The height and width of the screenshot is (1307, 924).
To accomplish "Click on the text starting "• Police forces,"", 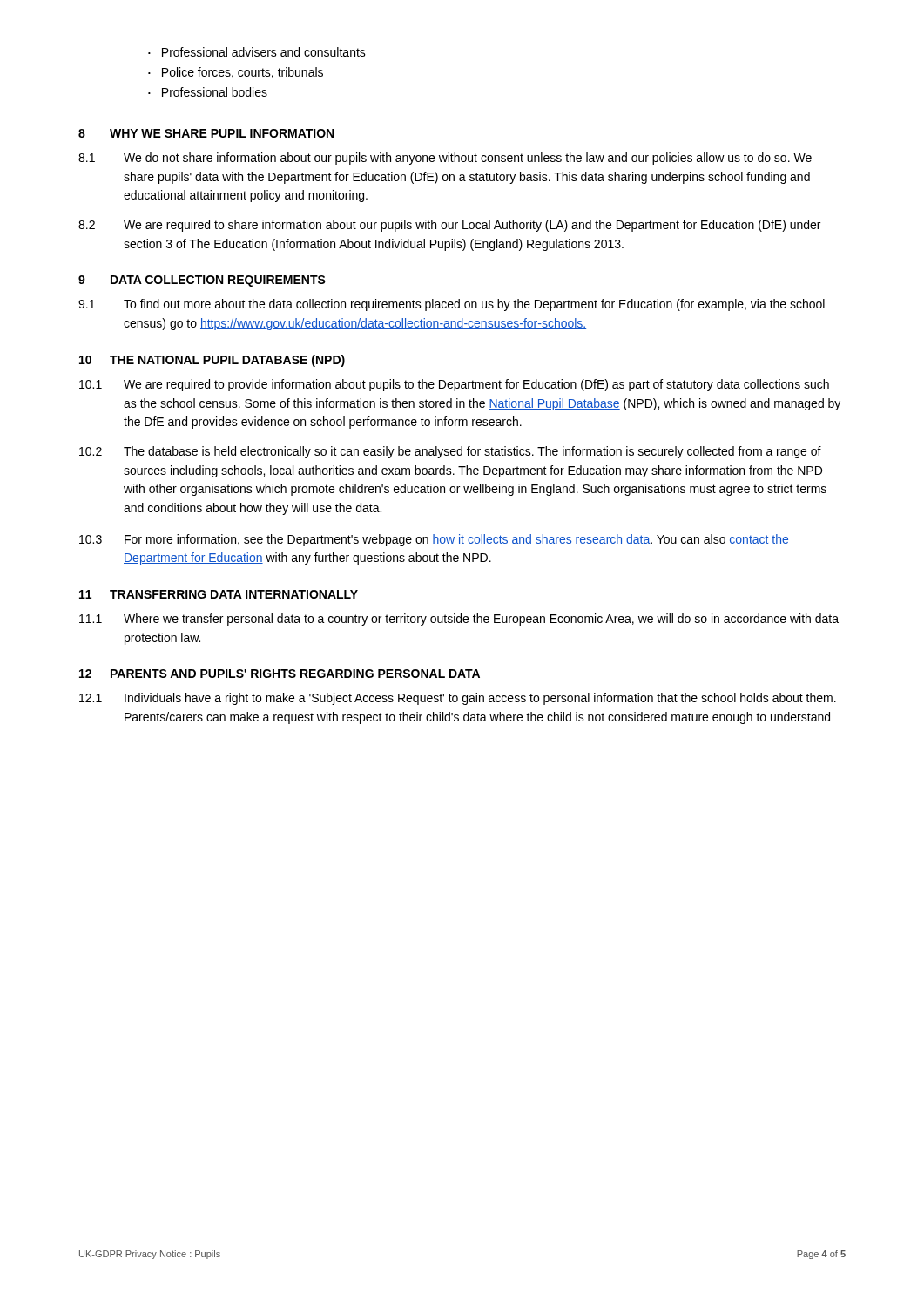I will click(236, 73).
